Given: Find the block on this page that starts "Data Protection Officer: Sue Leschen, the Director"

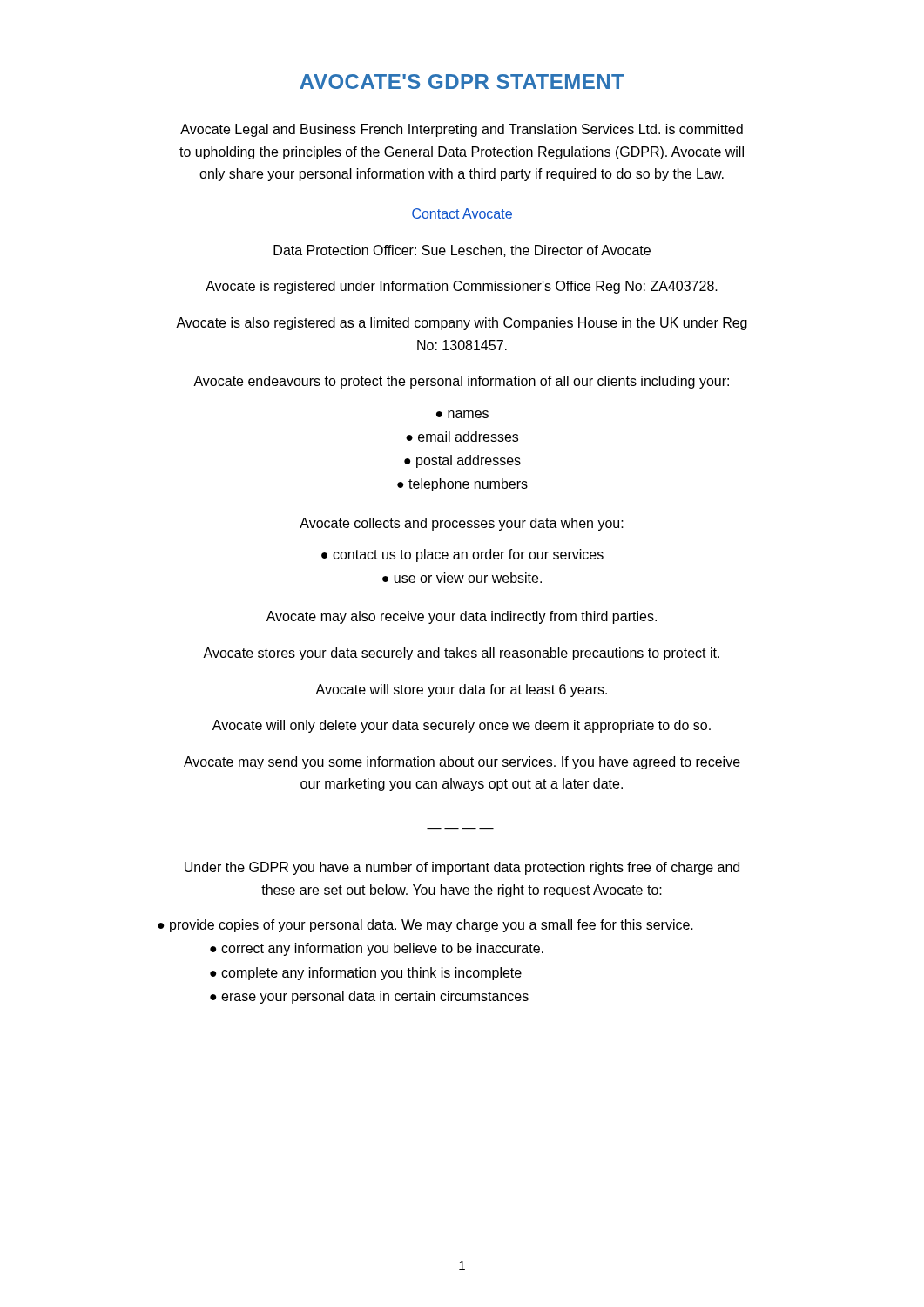Looking at the screenshot, I should [462, 250].
